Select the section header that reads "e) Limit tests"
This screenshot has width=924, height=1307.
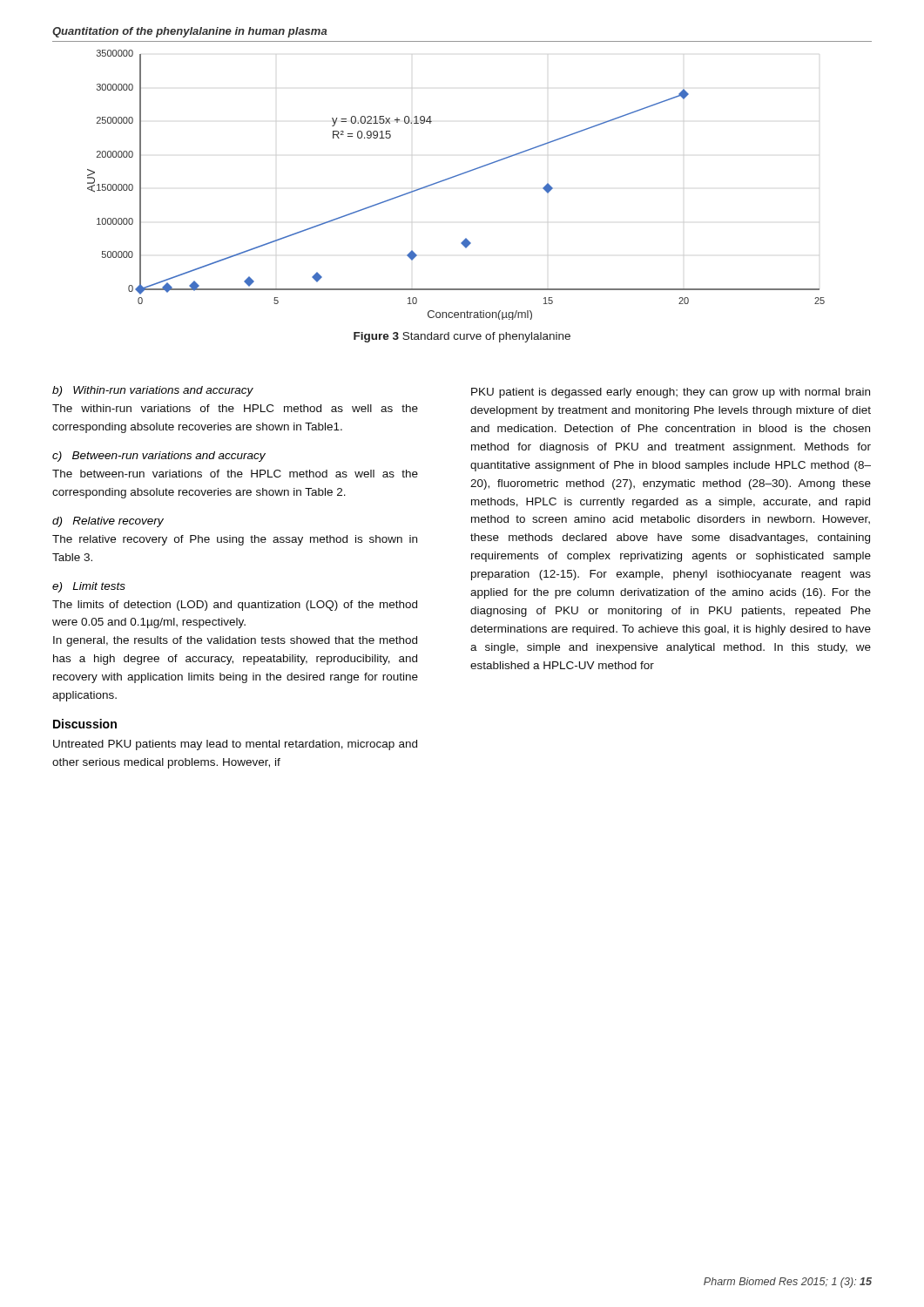point(89,587)
